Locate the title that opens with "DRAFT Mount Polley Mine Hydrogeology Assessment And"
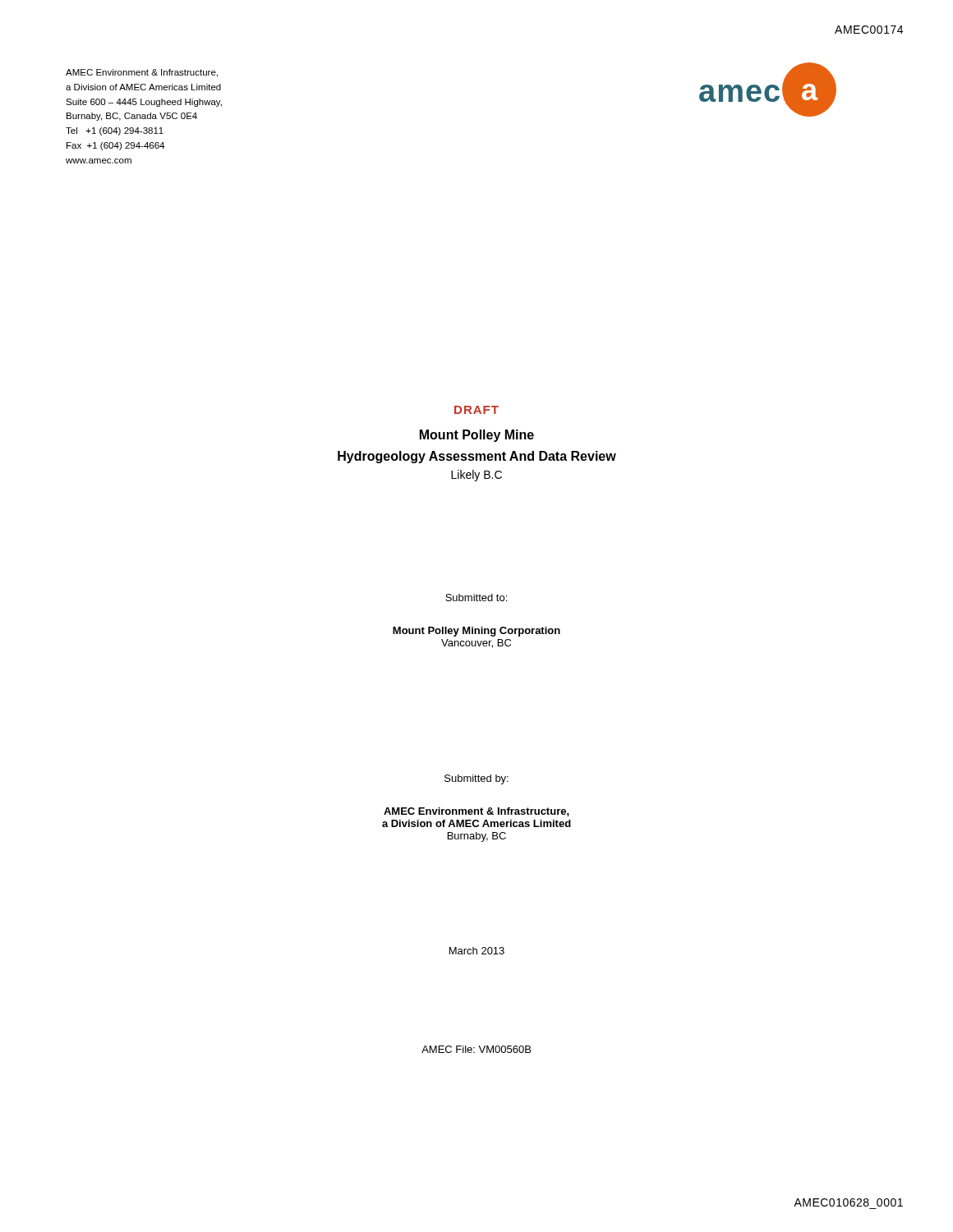 point(476,442)
